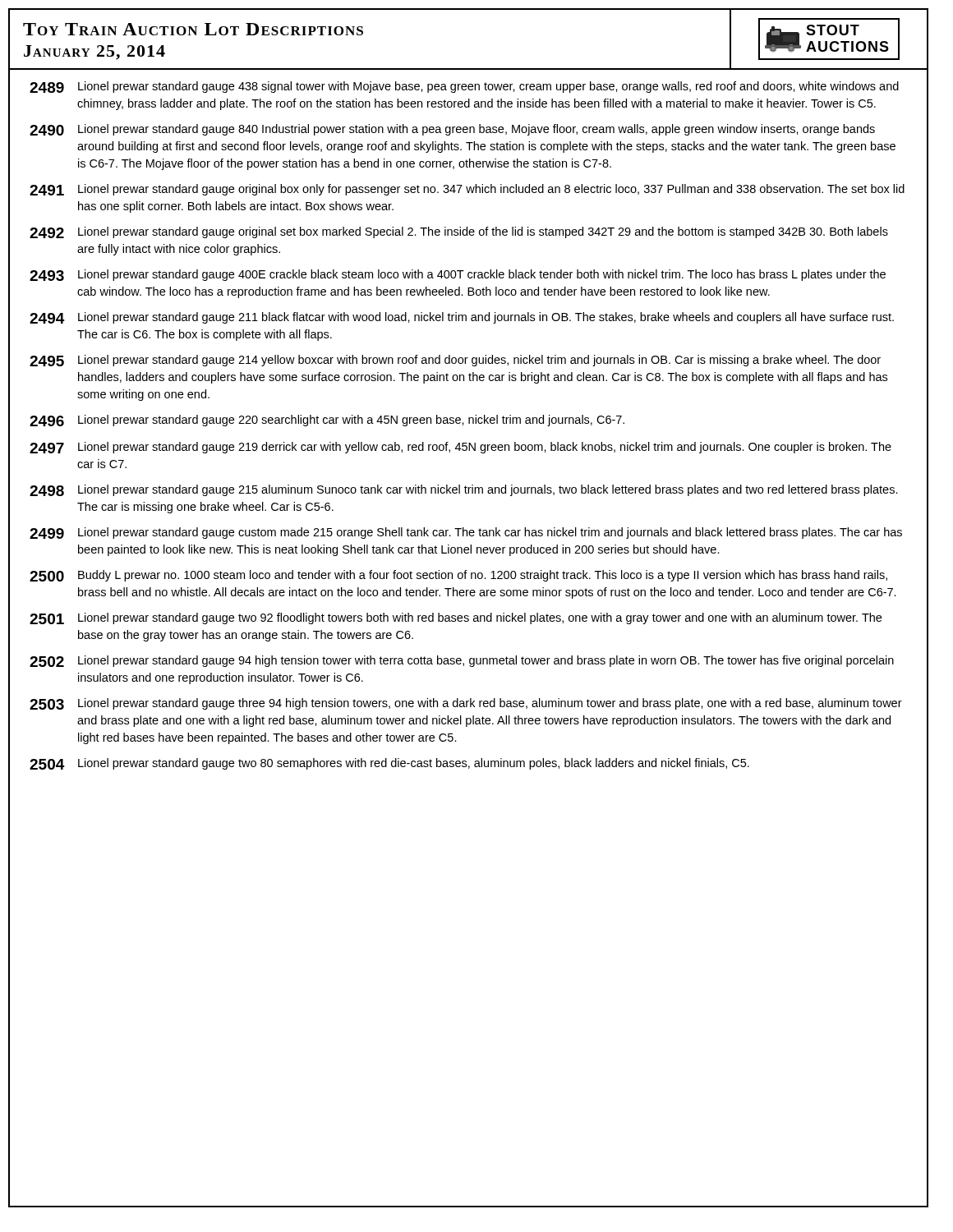Find the element starting "2489 Lionel prewar"
Image resolution: width=953 pixels, height=1232 pixels.
point(468,95)
